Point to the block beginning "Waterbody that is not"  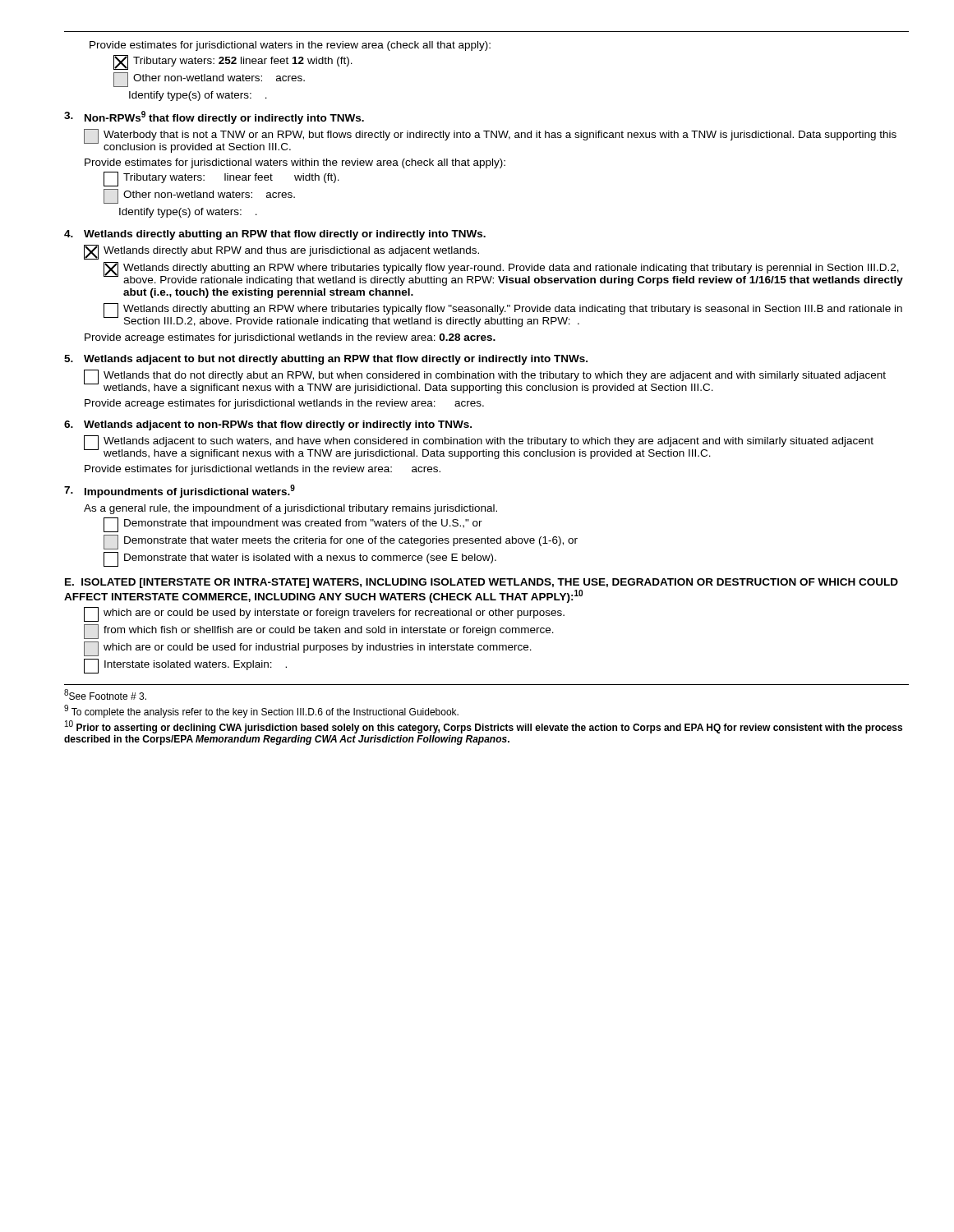[x=496, y=140]
